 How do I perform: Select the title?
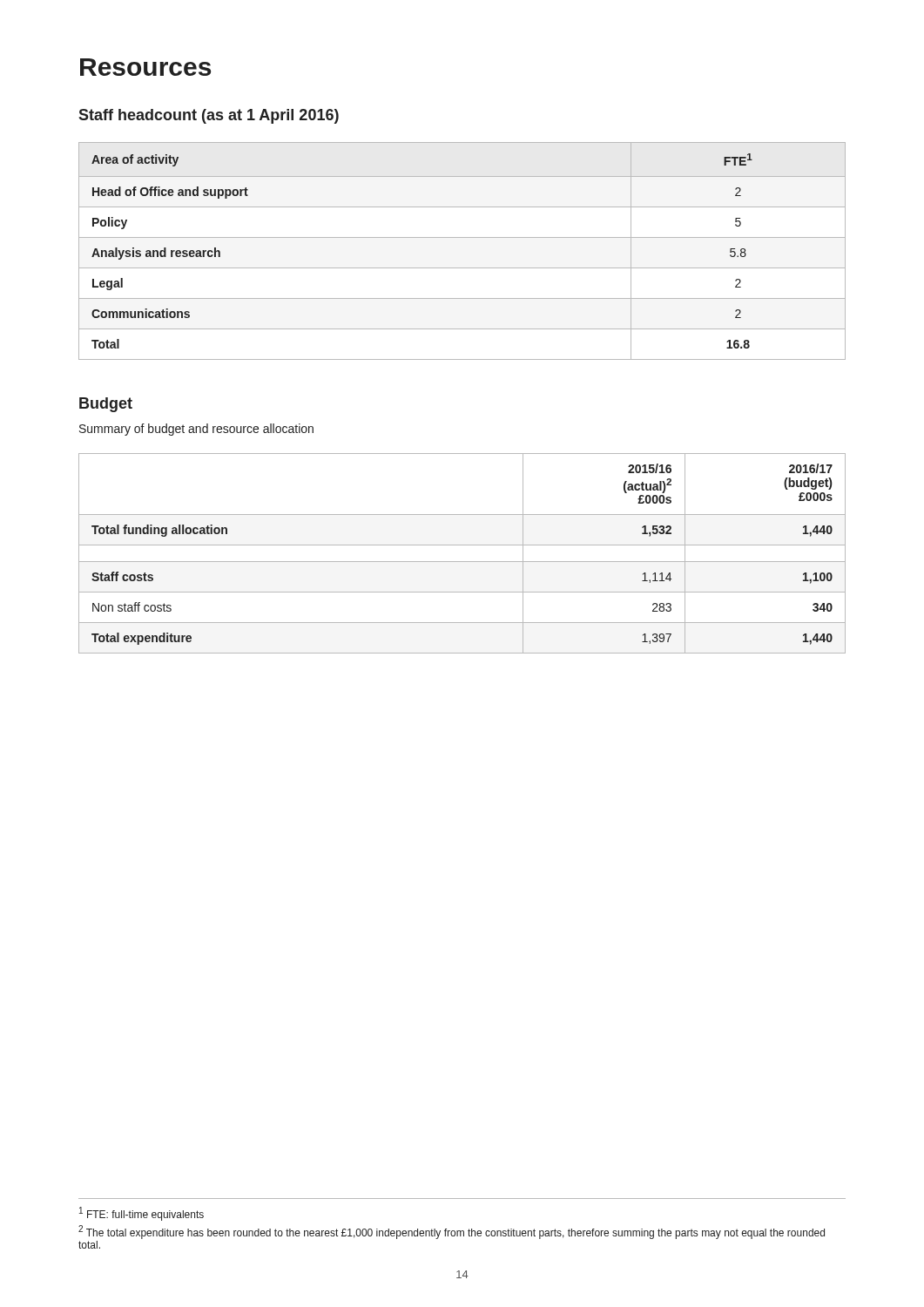point(145,67)
